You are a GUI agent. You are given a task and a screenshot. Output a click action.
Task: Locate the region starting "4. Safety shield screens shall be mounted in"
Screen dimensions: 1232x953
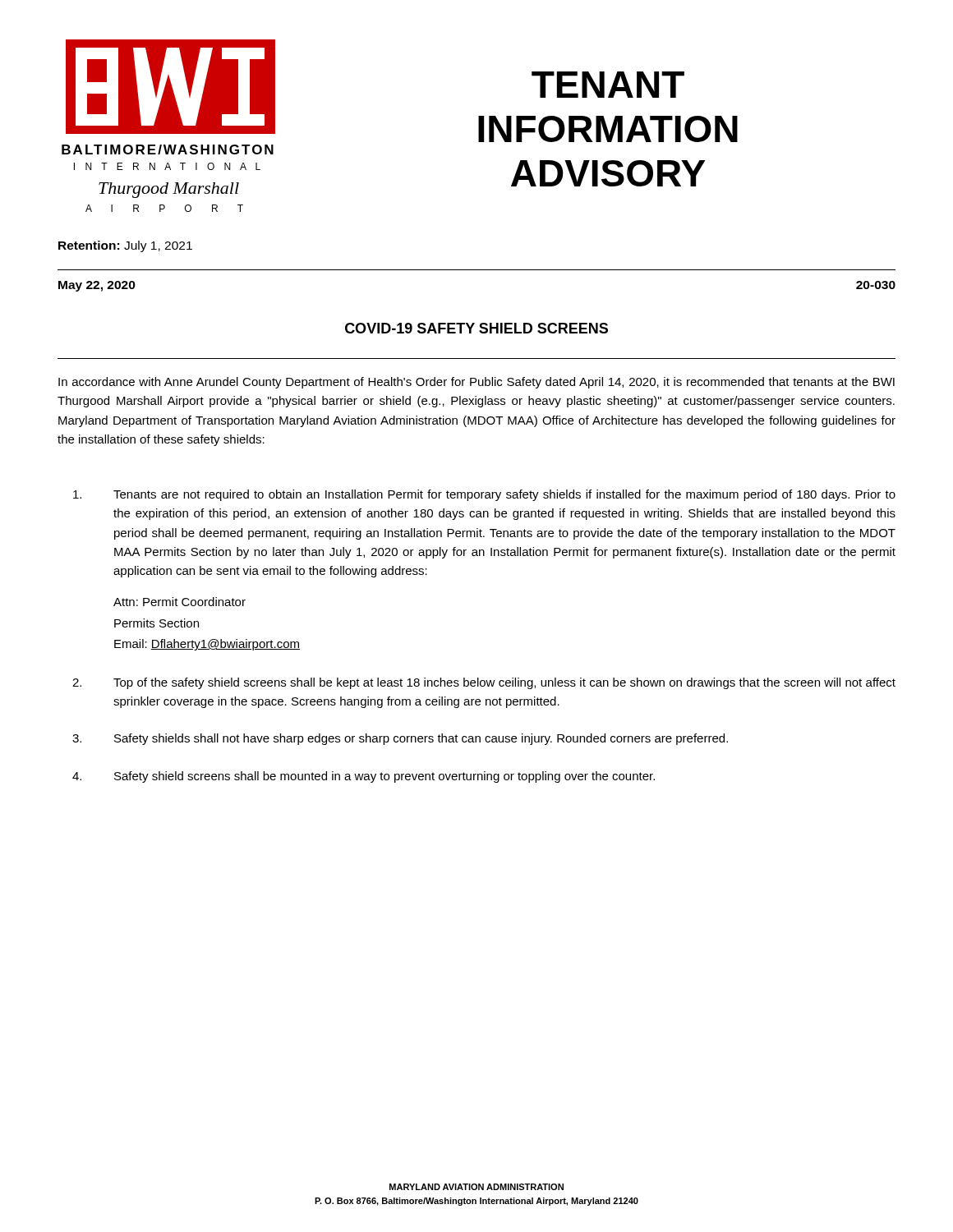click(476, 775)
